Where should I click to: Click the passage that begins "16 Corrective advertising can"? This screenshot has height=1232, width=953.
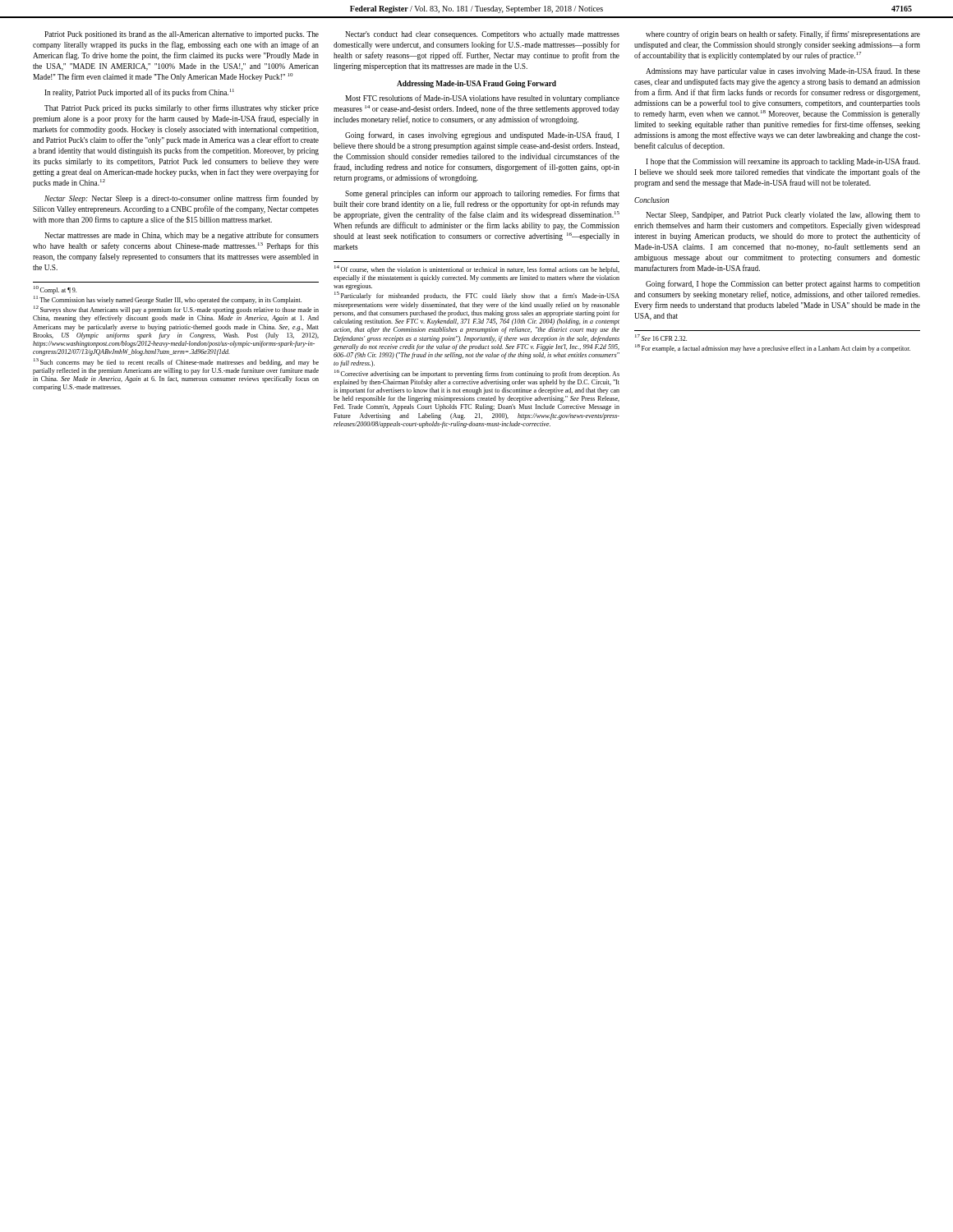[476, 399]
